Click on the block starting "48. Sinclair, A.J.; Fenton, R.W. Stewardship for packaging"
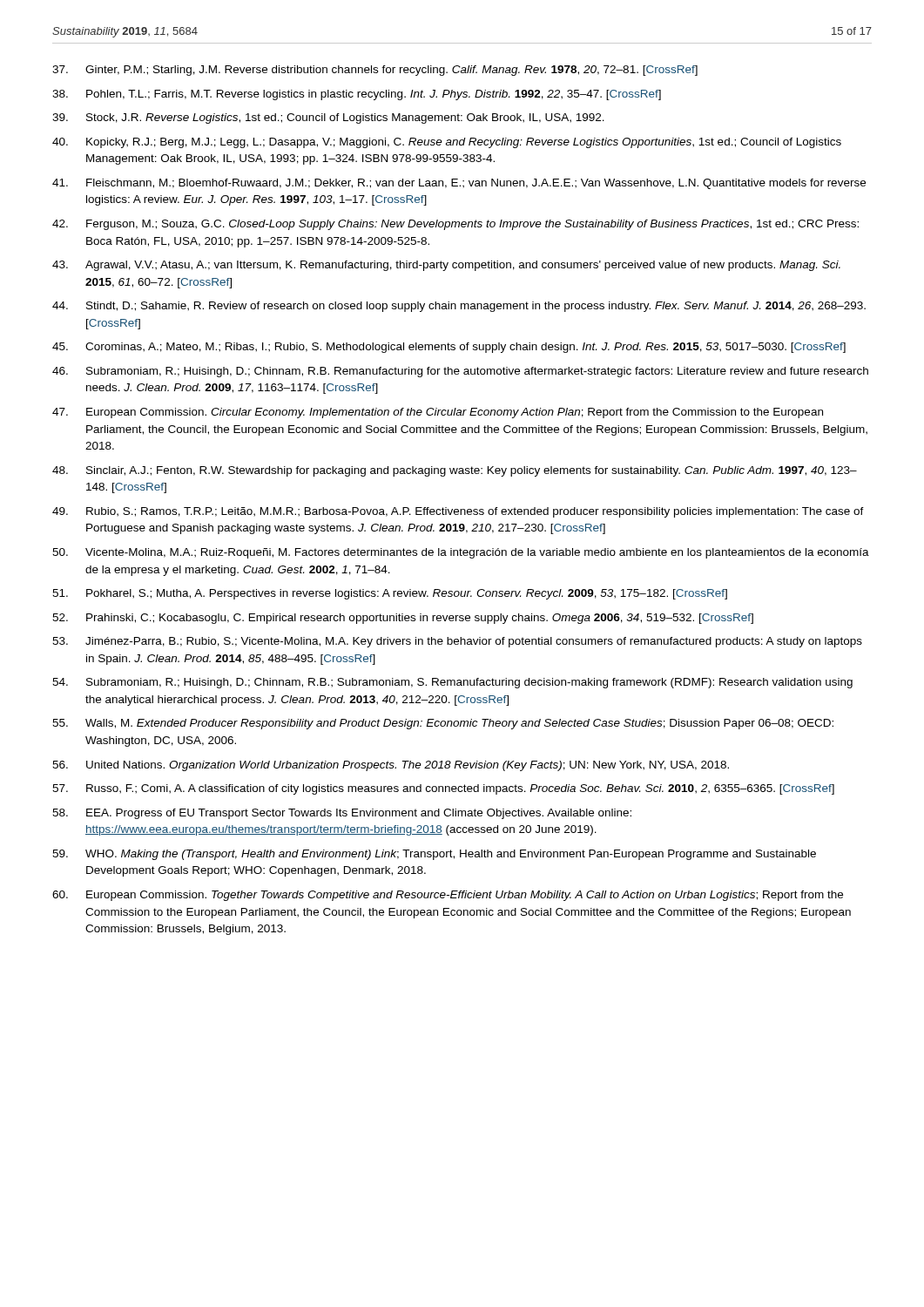 point(462,479)
